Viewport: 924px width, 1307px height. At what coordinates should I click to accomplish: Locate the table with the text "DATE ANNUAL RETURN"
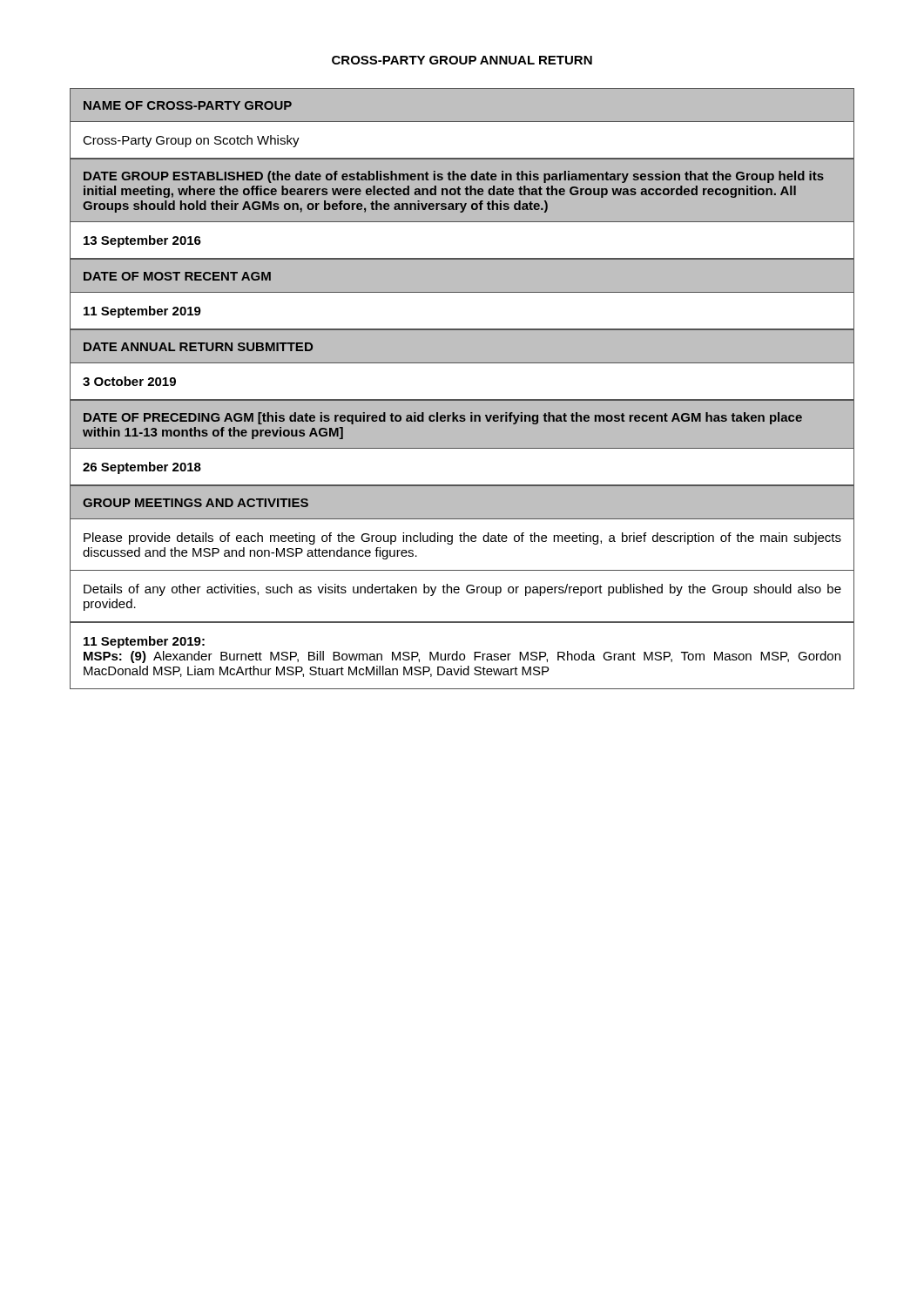462,365
